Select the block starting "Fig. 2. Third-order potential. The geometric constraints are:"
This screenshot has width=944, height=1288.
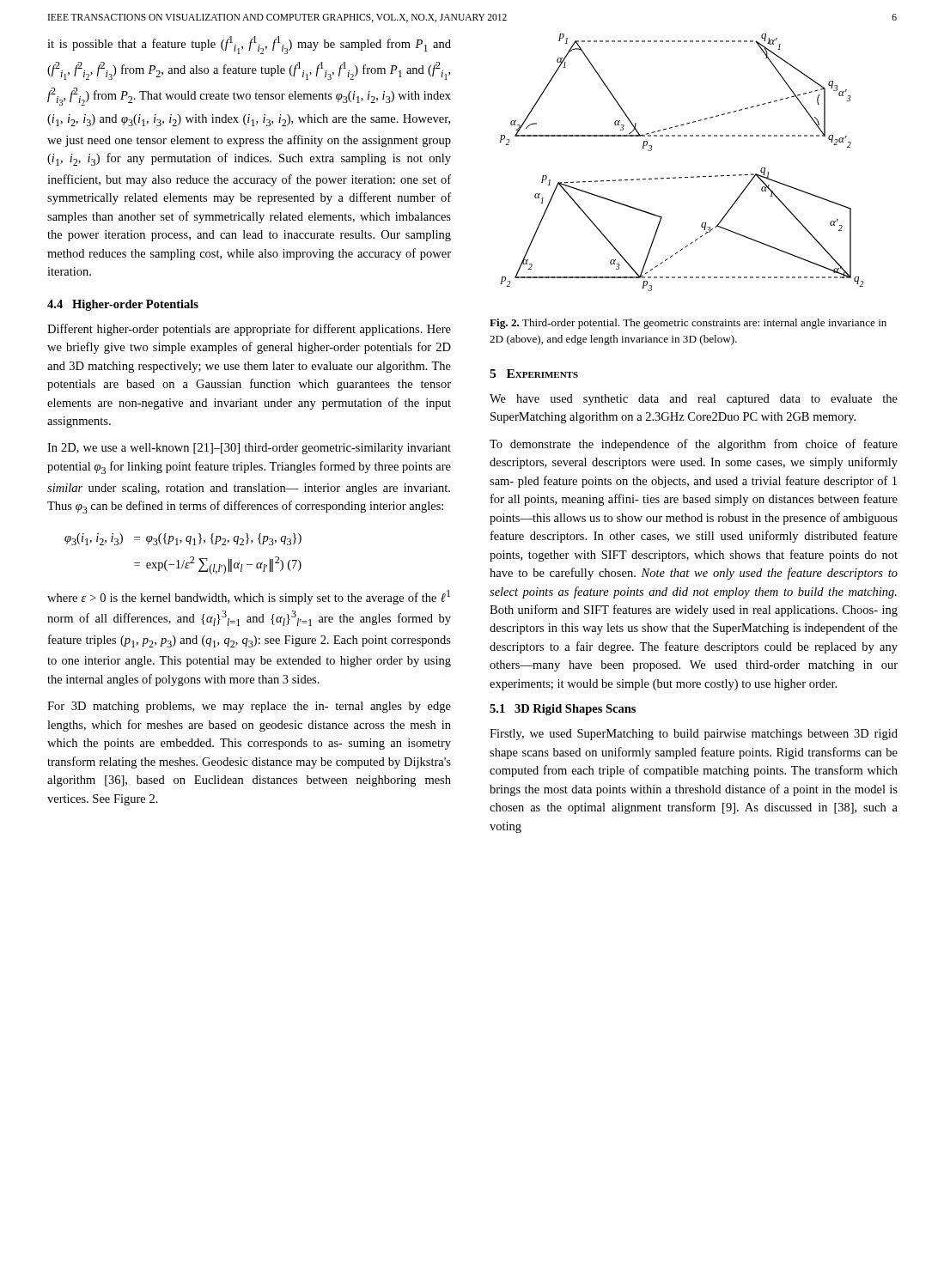pyautogui.click(x=688, y=331)
